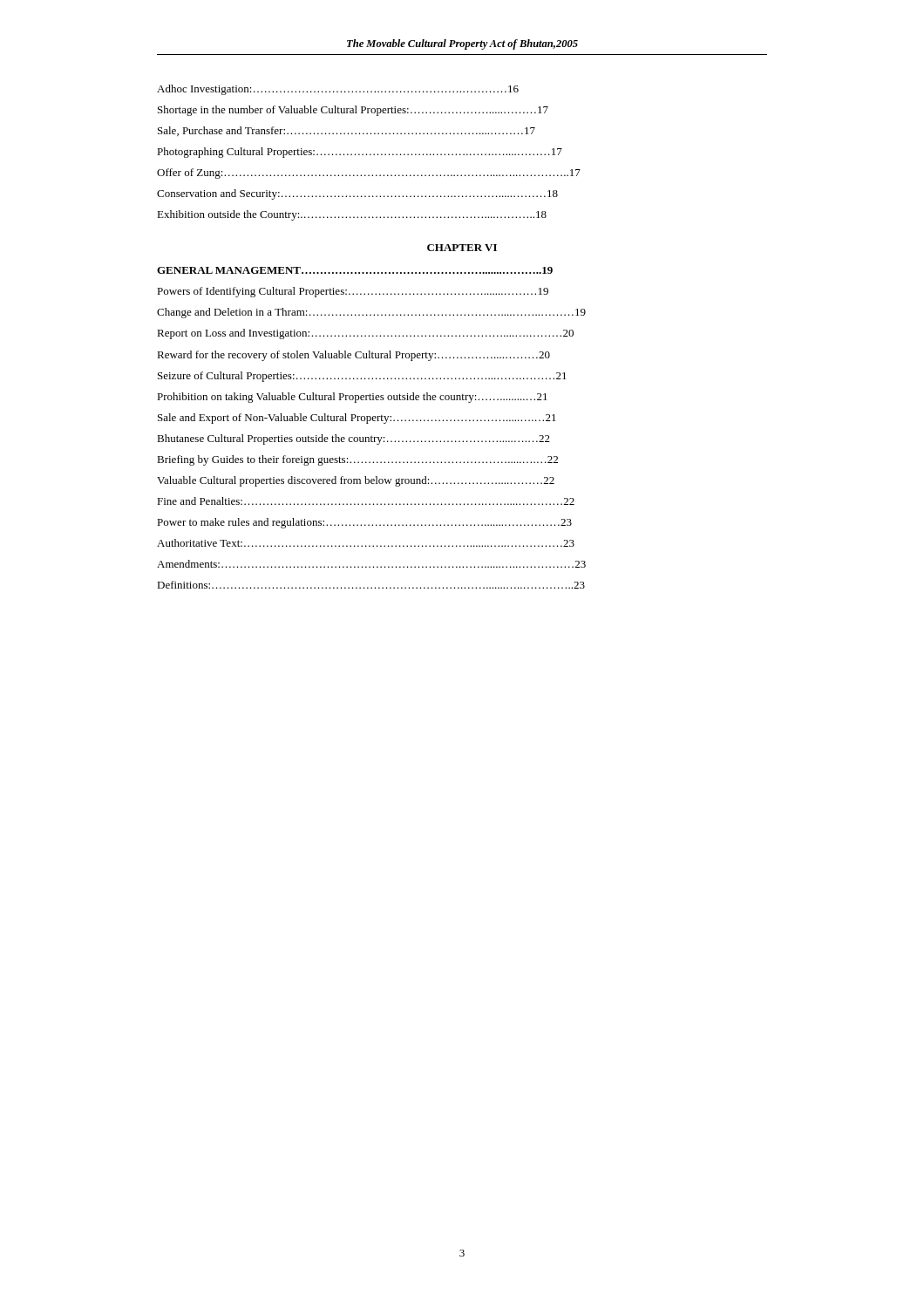
Task: Click on the passage starting "Shortage in the number of Valuable Cultural Properties:………………….....………17"
Action: [353, 109]
